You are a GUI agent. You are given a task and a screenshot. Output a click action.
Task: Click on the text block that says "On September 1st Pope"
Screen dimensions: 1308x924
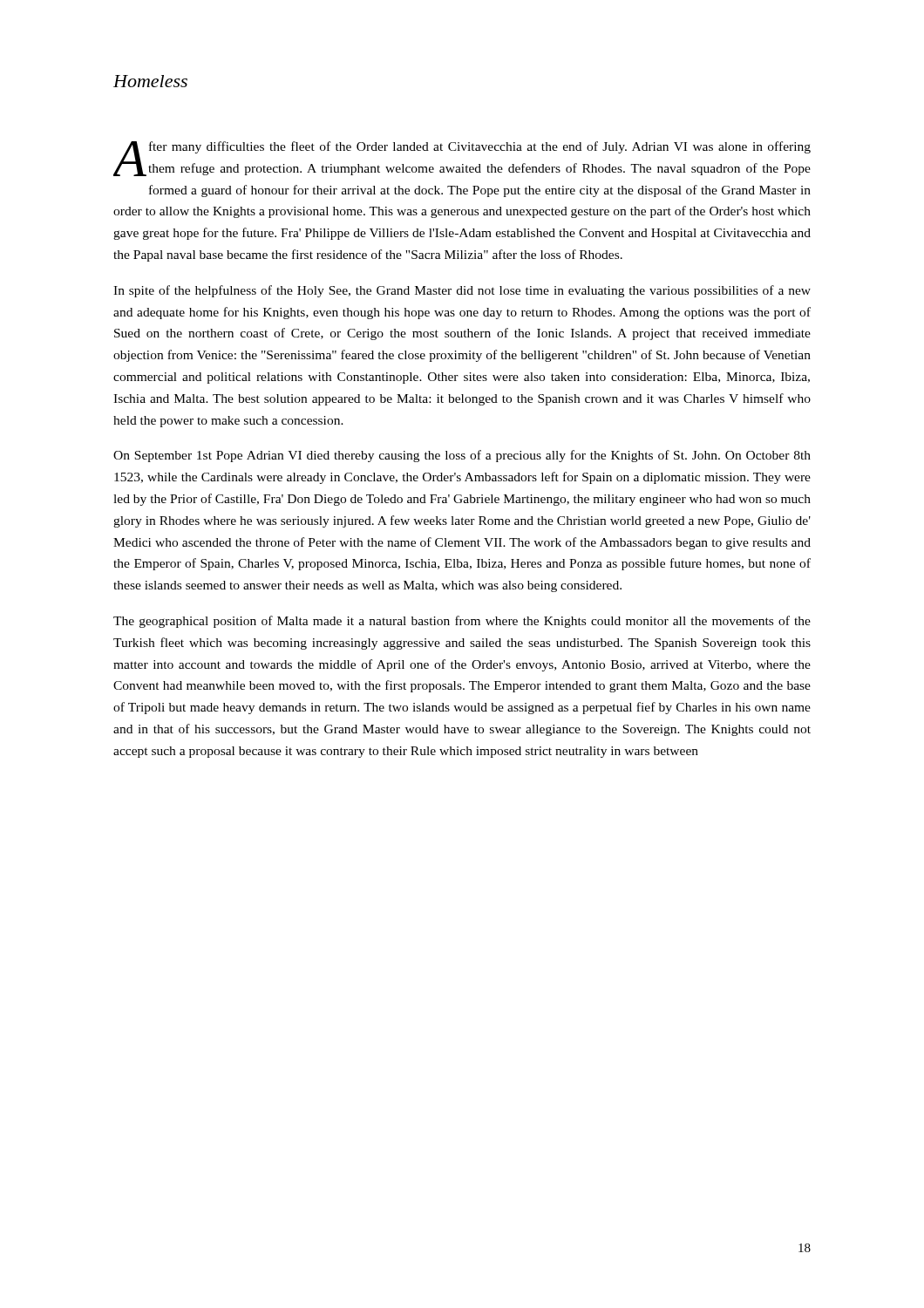tap(462, 520)
